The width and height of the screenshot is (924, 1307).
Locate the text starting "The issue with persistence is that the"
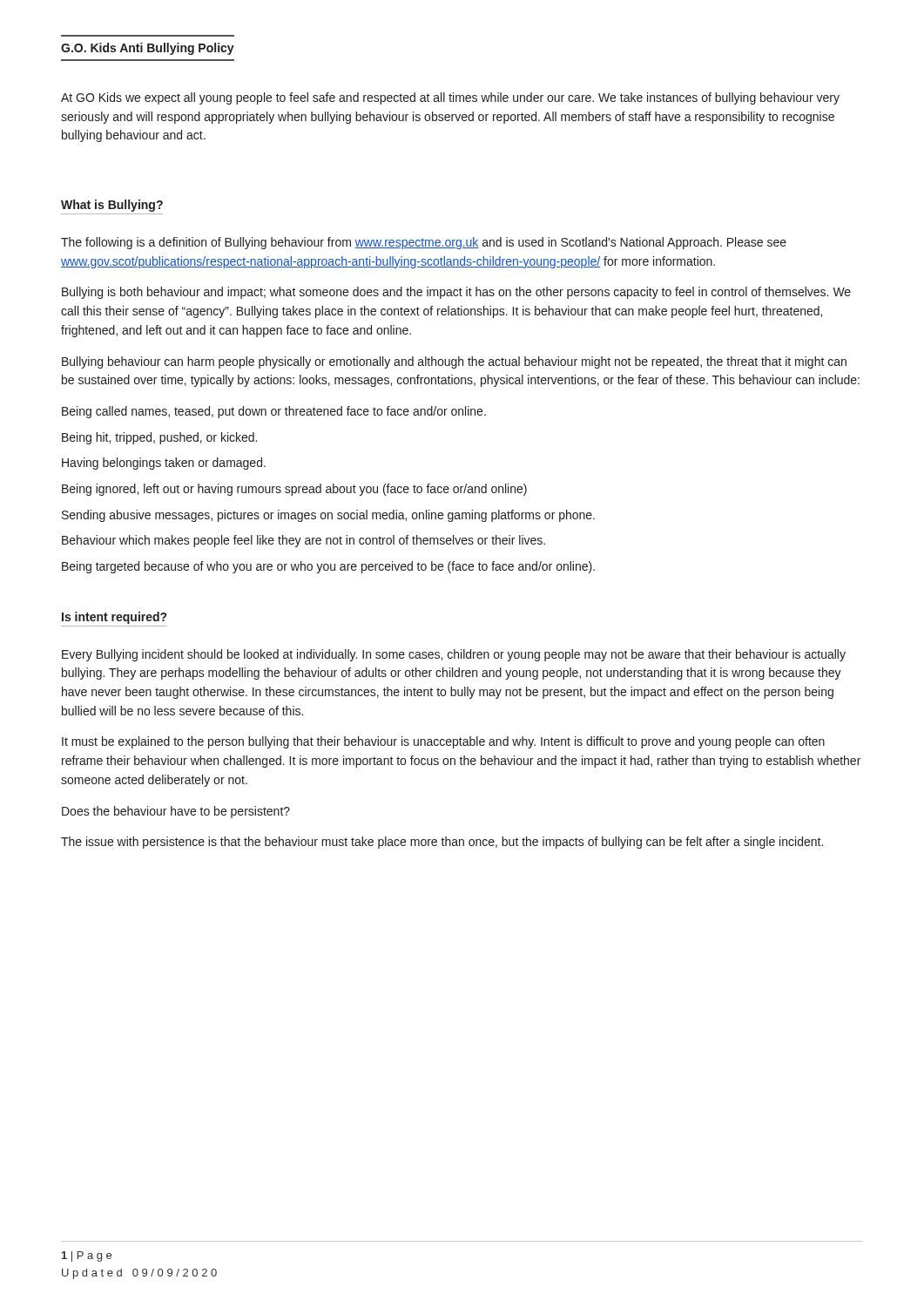[x=443, y=842]
